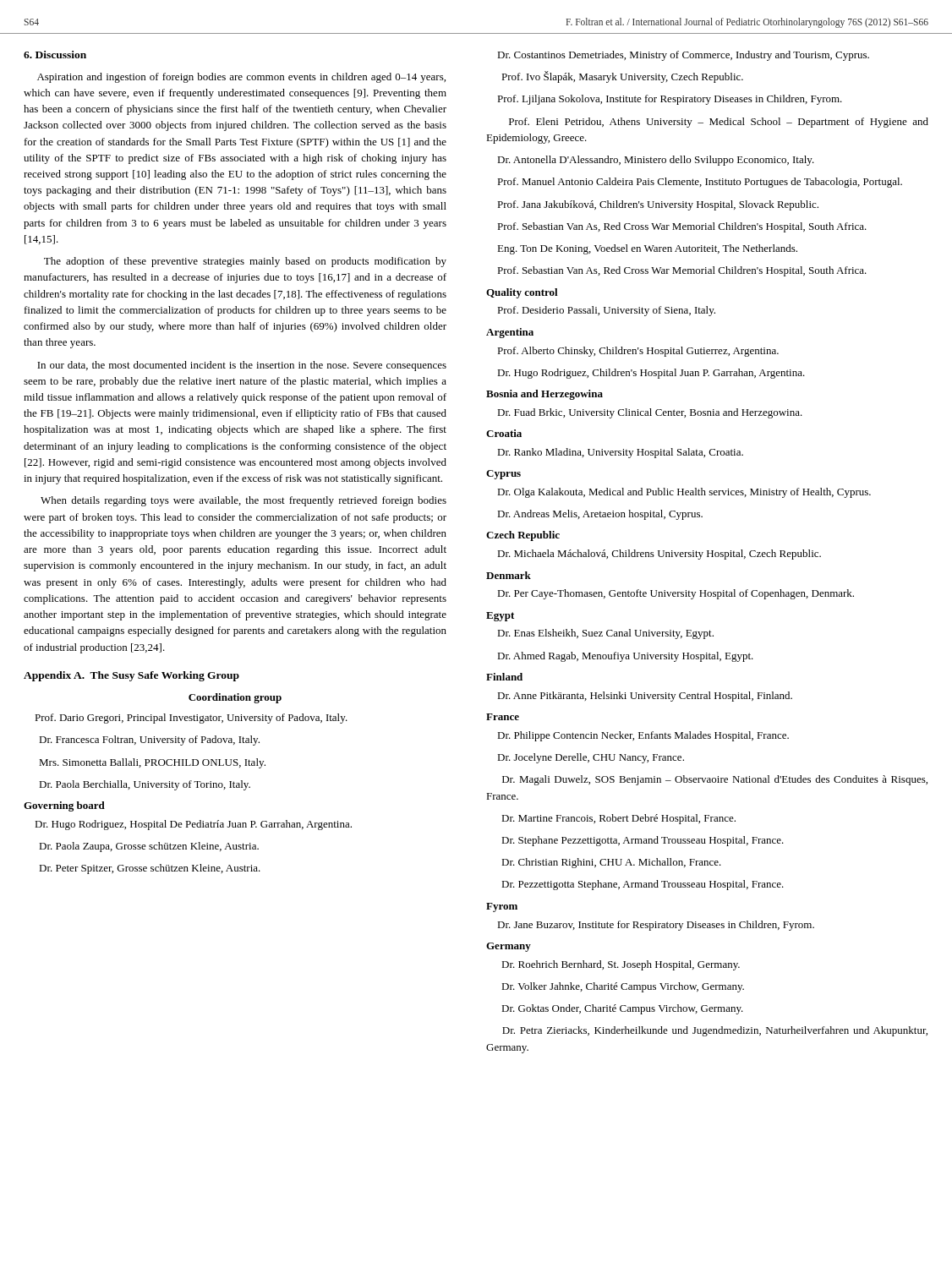Viewport: 952px width, 1268px height.
Task: Click where it says "Dr. Enas Elsheikh, Suez Canal University, Egypt."
Action: point(600,633)
